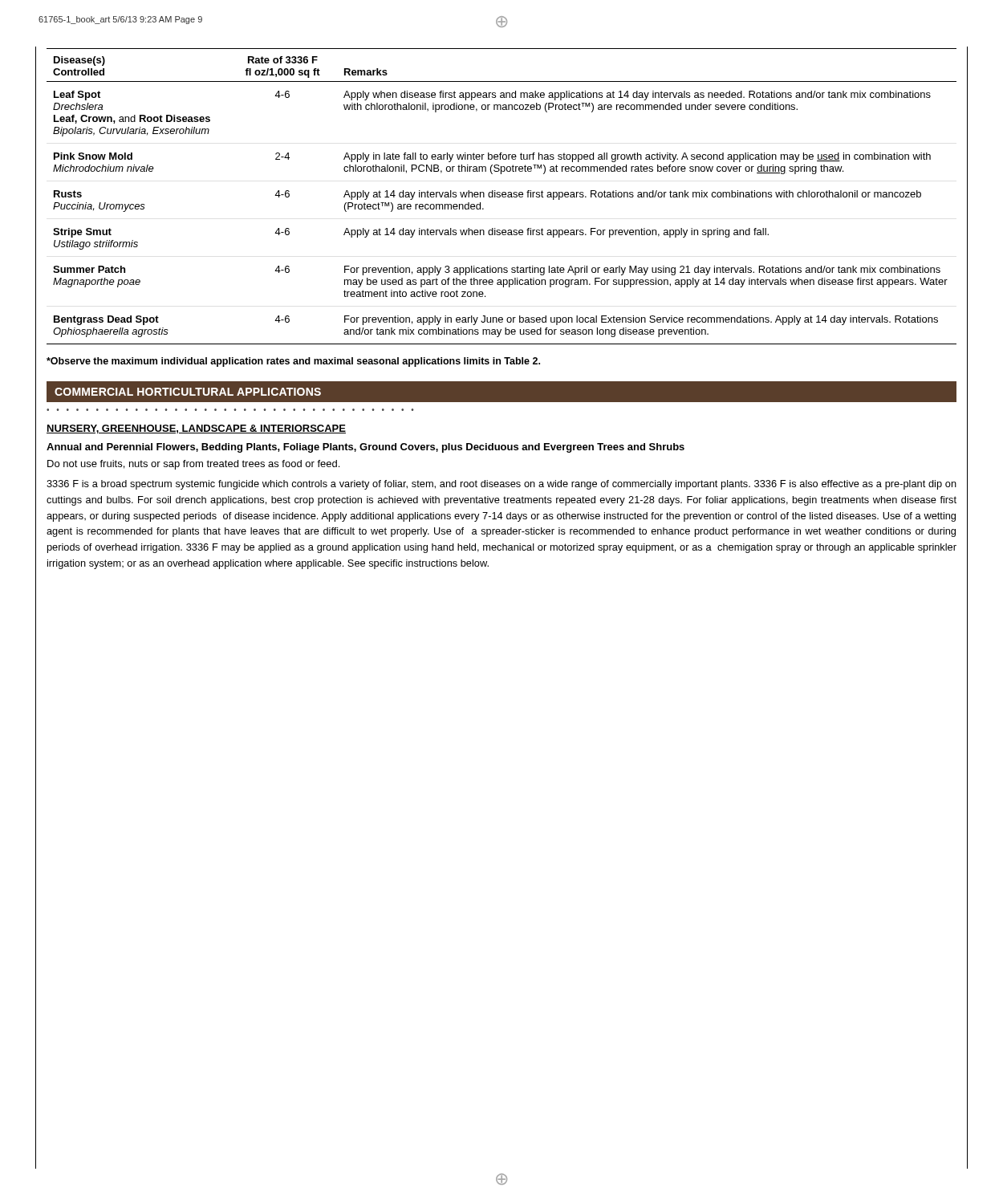1003x1204 pixels.
Task: Click on the table containing "Summer Patch Magnaporthe poae"
Action: coord(501,196)
